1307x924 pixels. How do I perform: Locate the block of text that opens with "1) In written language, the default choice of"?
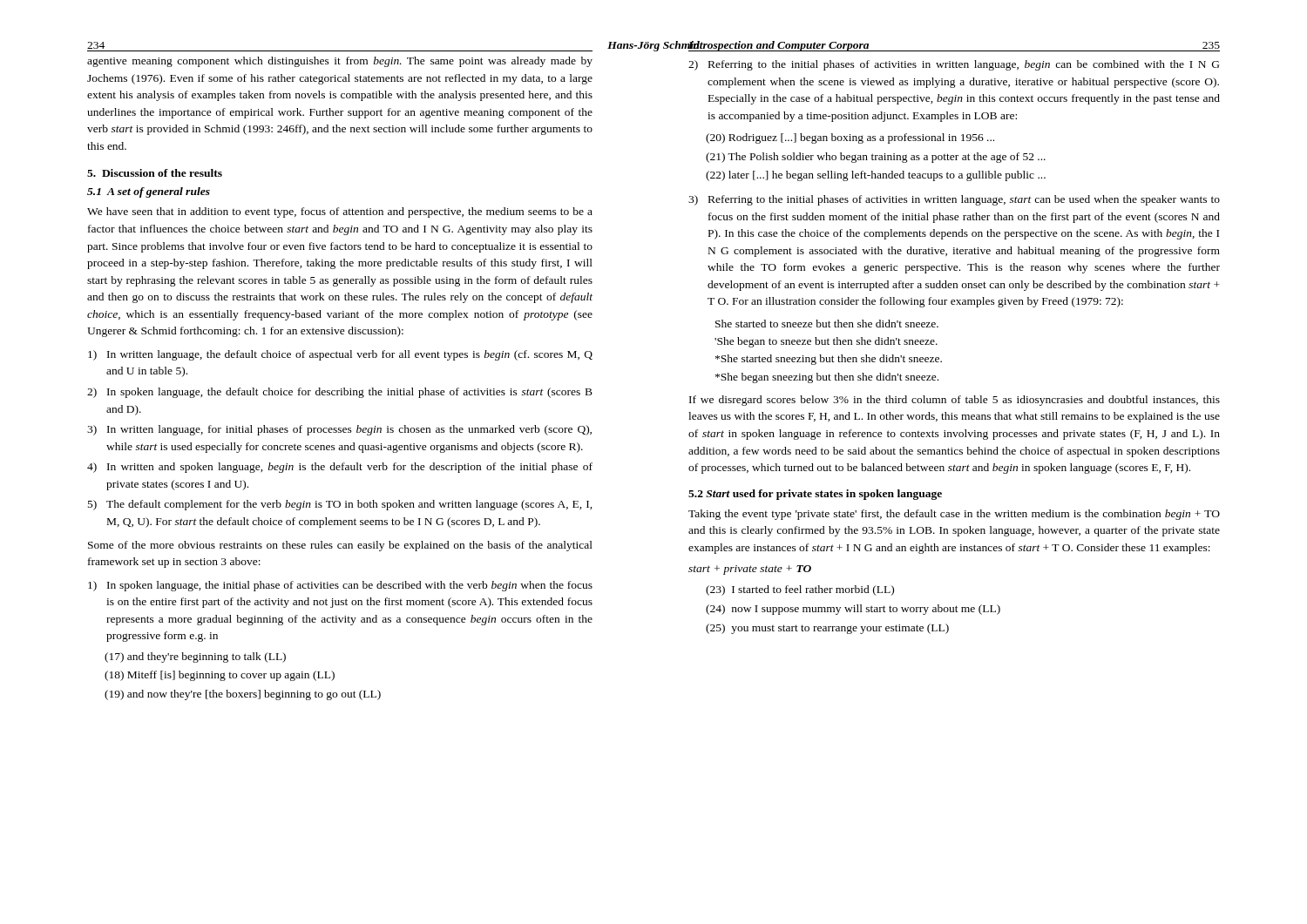coord(340,363)
